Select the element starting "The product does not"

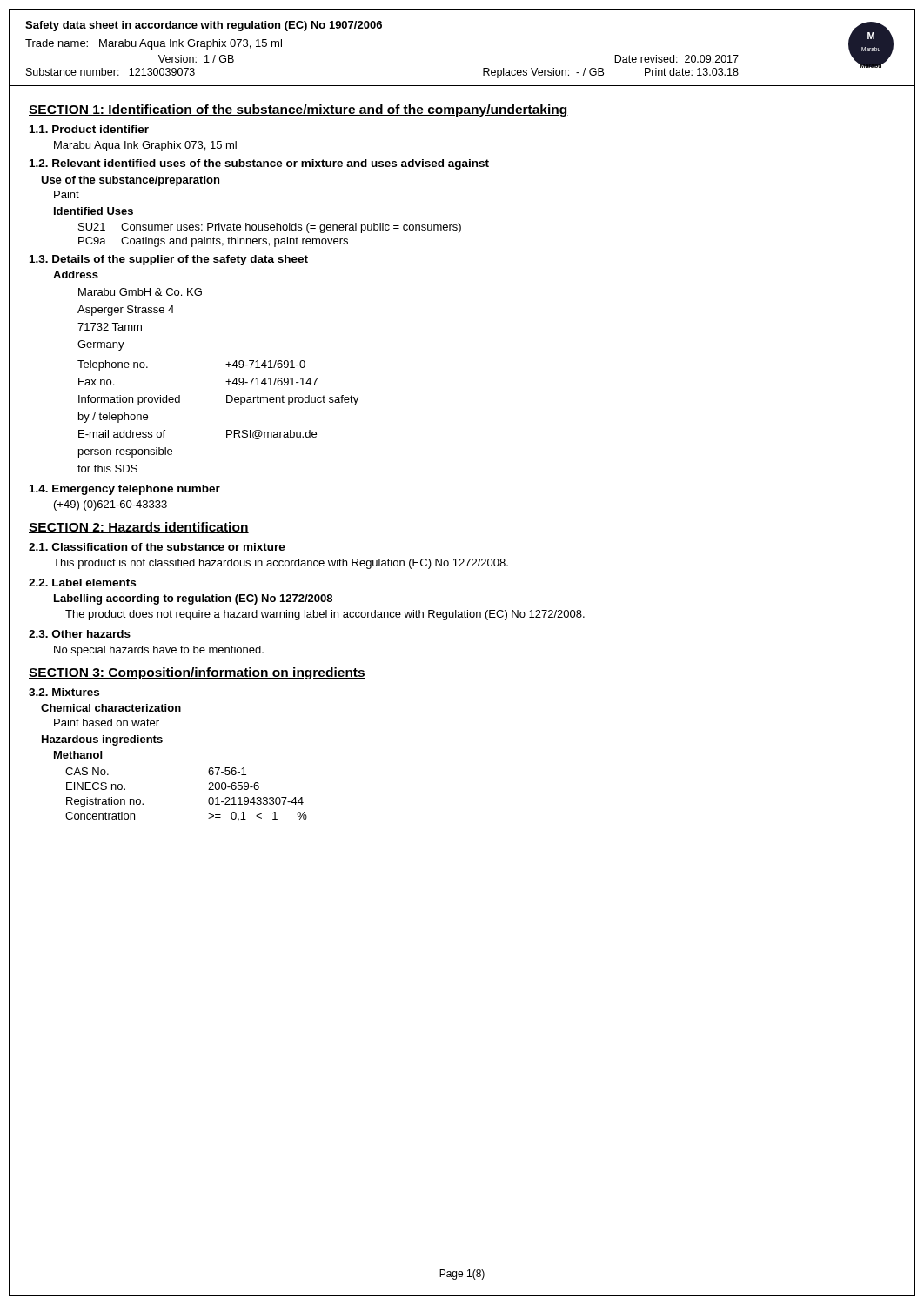[x=325, y=613]
